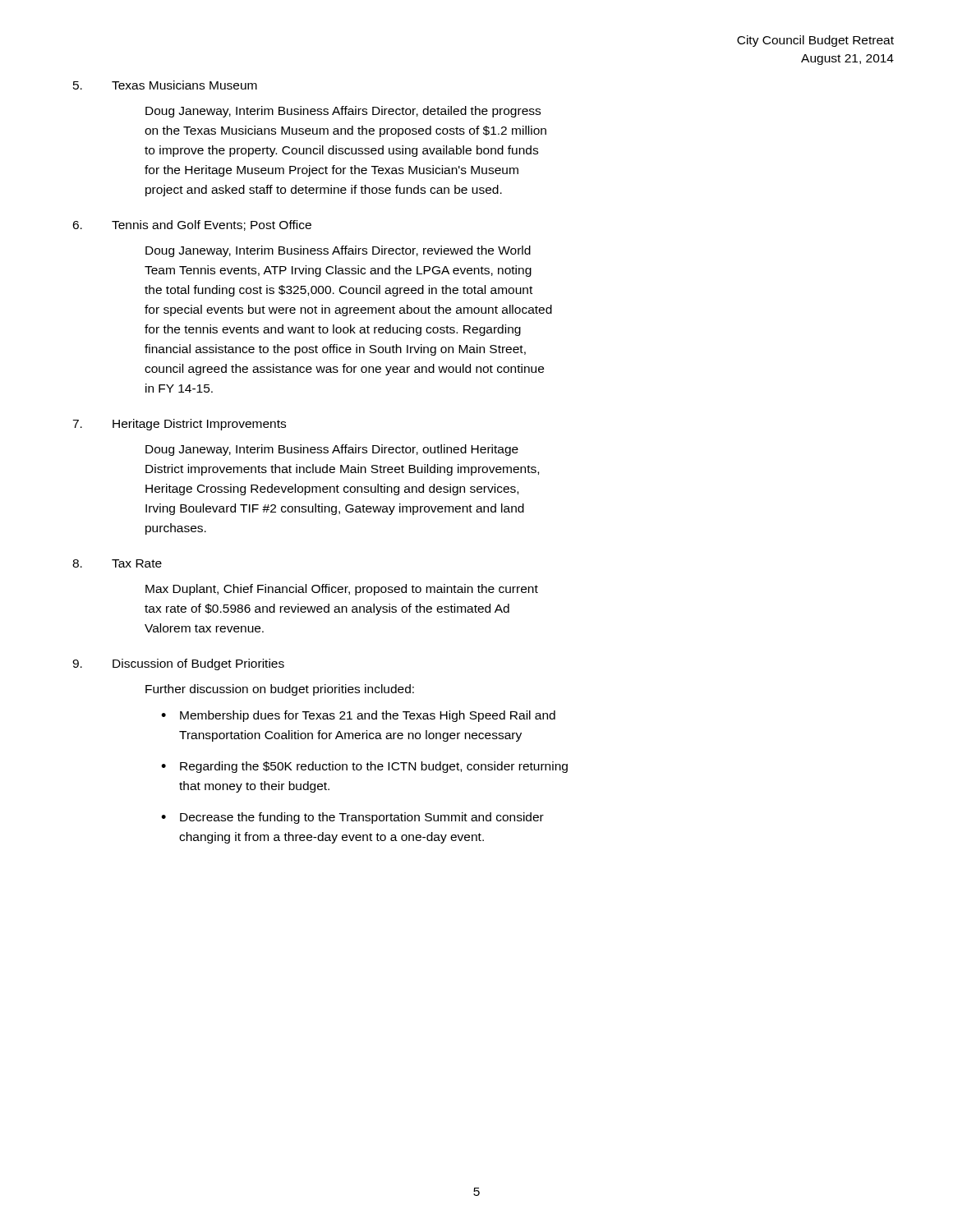Navigate to the region starting "8. Tax Rate"

(117, 564)
